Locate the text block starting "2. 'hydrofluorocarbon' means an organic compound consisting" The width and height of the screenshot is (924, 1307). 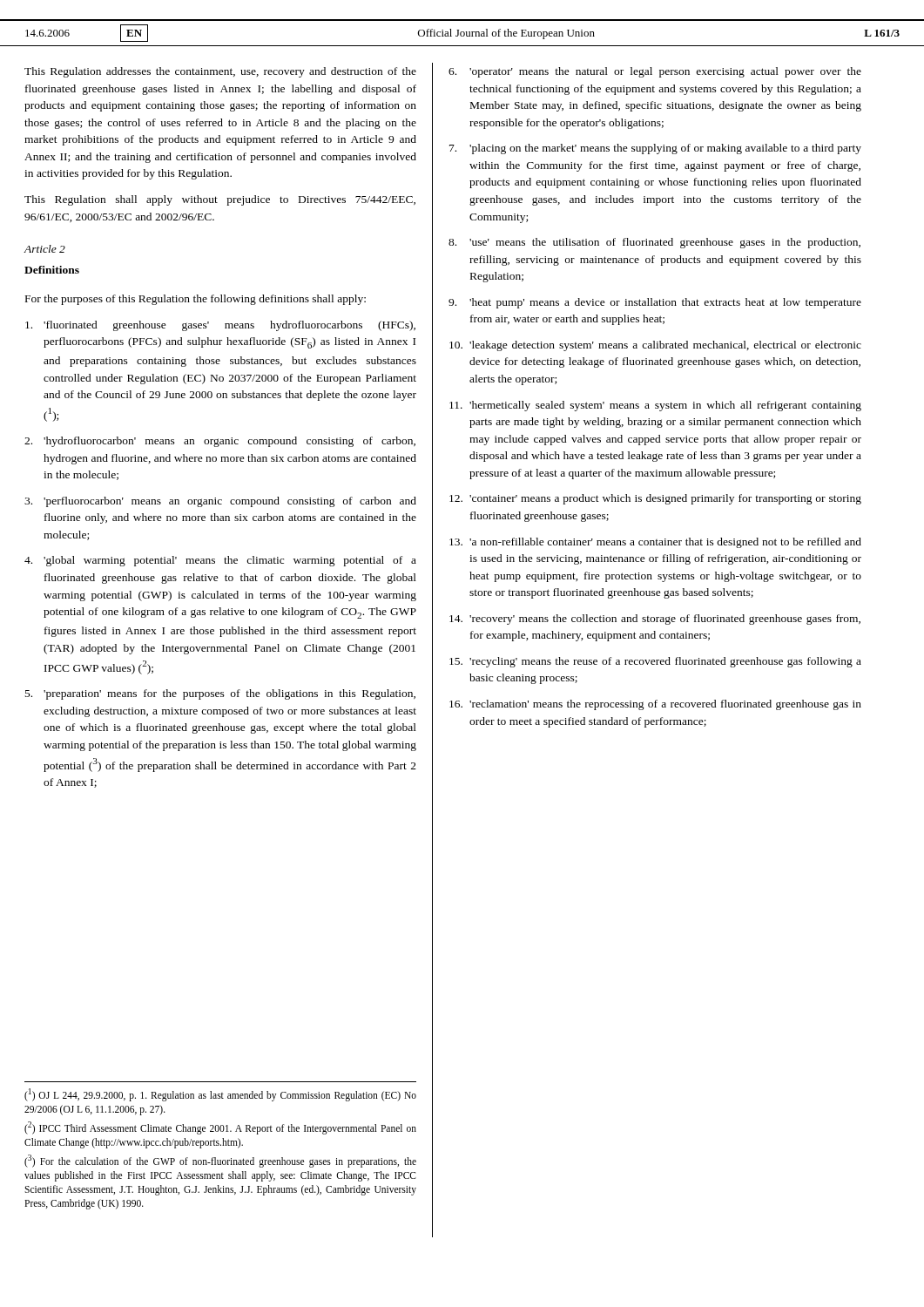tap(220, 458)
